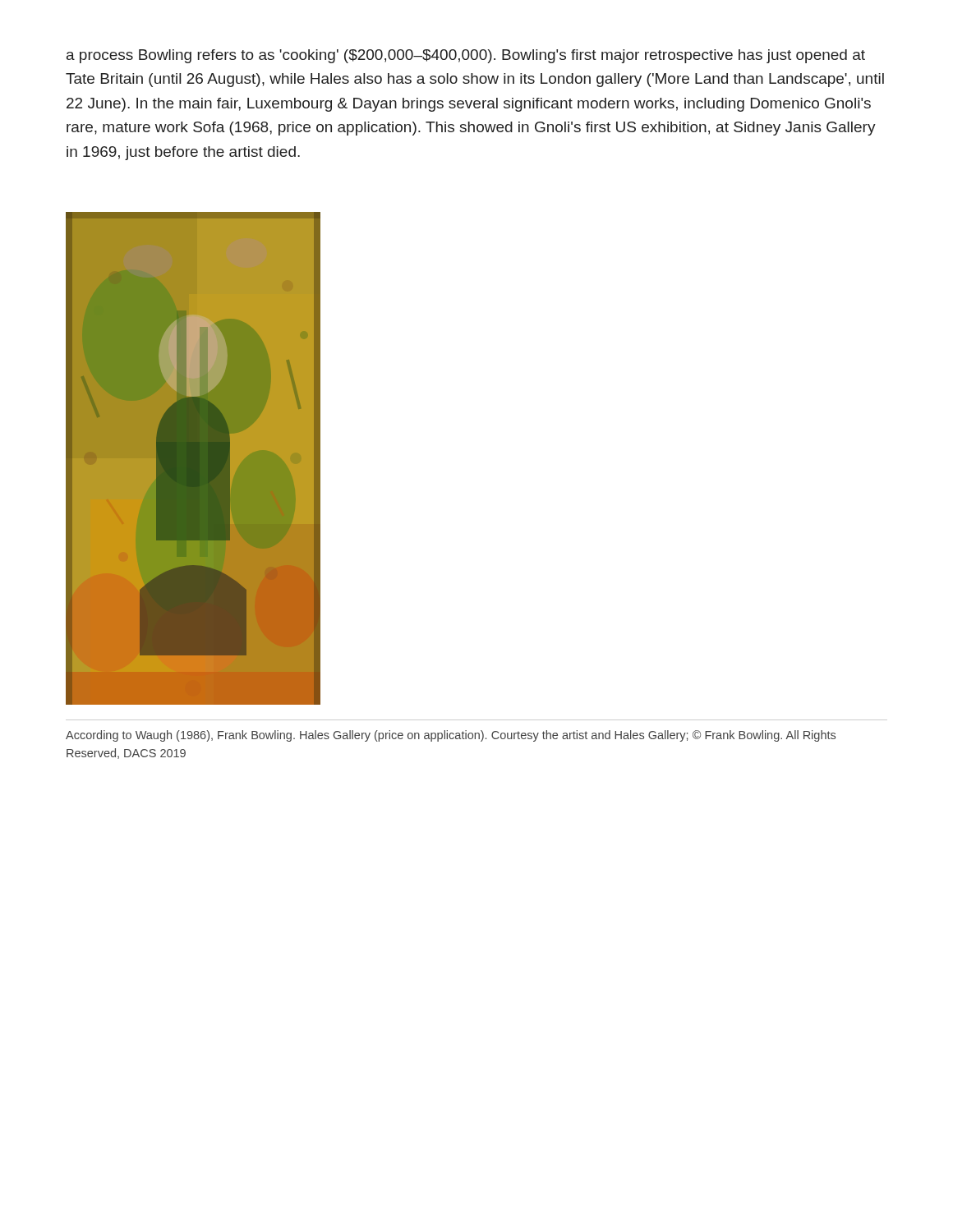This screenshot has height=1232, width=953.
Task: Find the photo
Action: (193, 458)
